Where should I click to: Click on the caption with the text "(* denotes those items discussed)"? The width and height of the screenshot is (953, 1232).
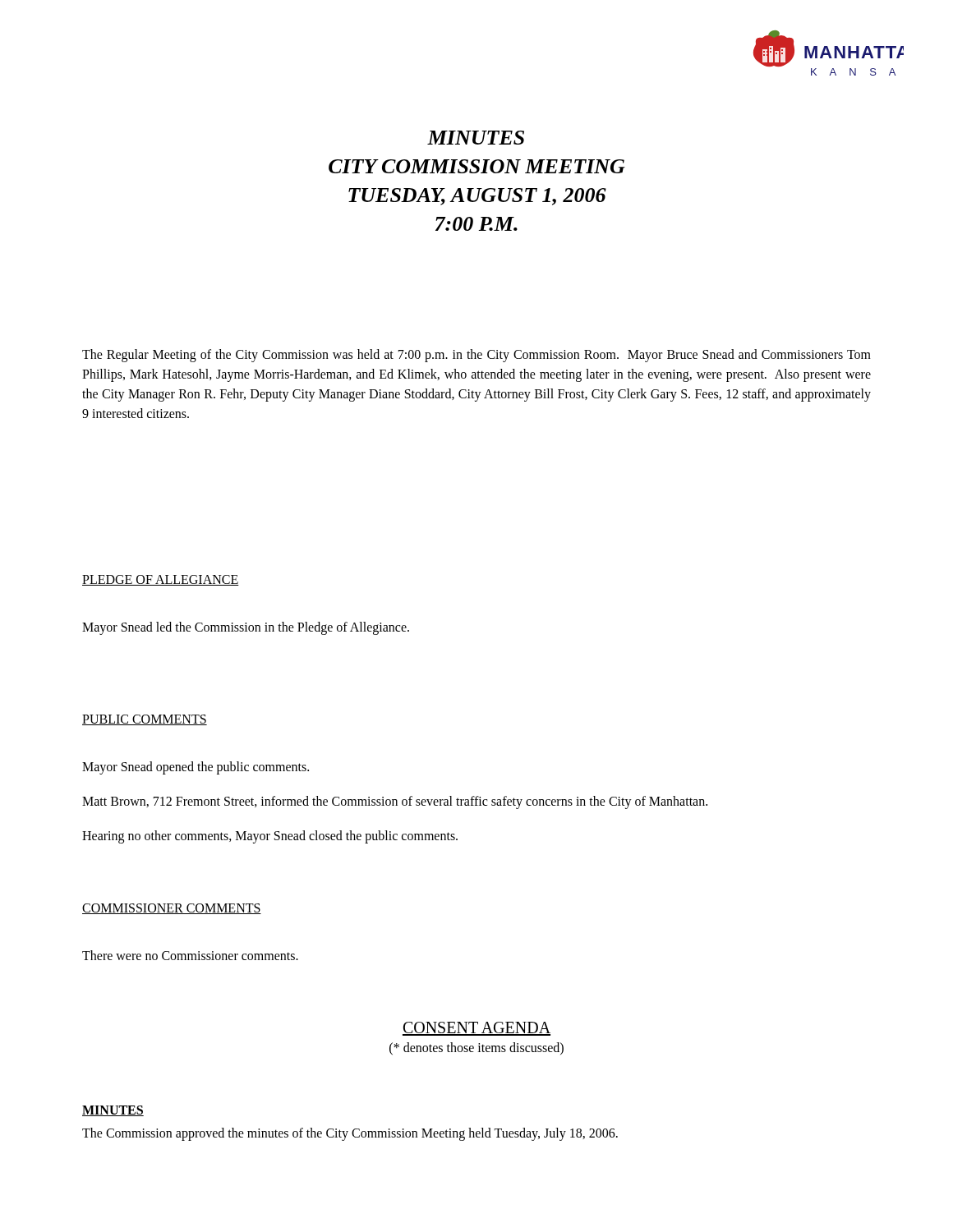coord(476,1048)
